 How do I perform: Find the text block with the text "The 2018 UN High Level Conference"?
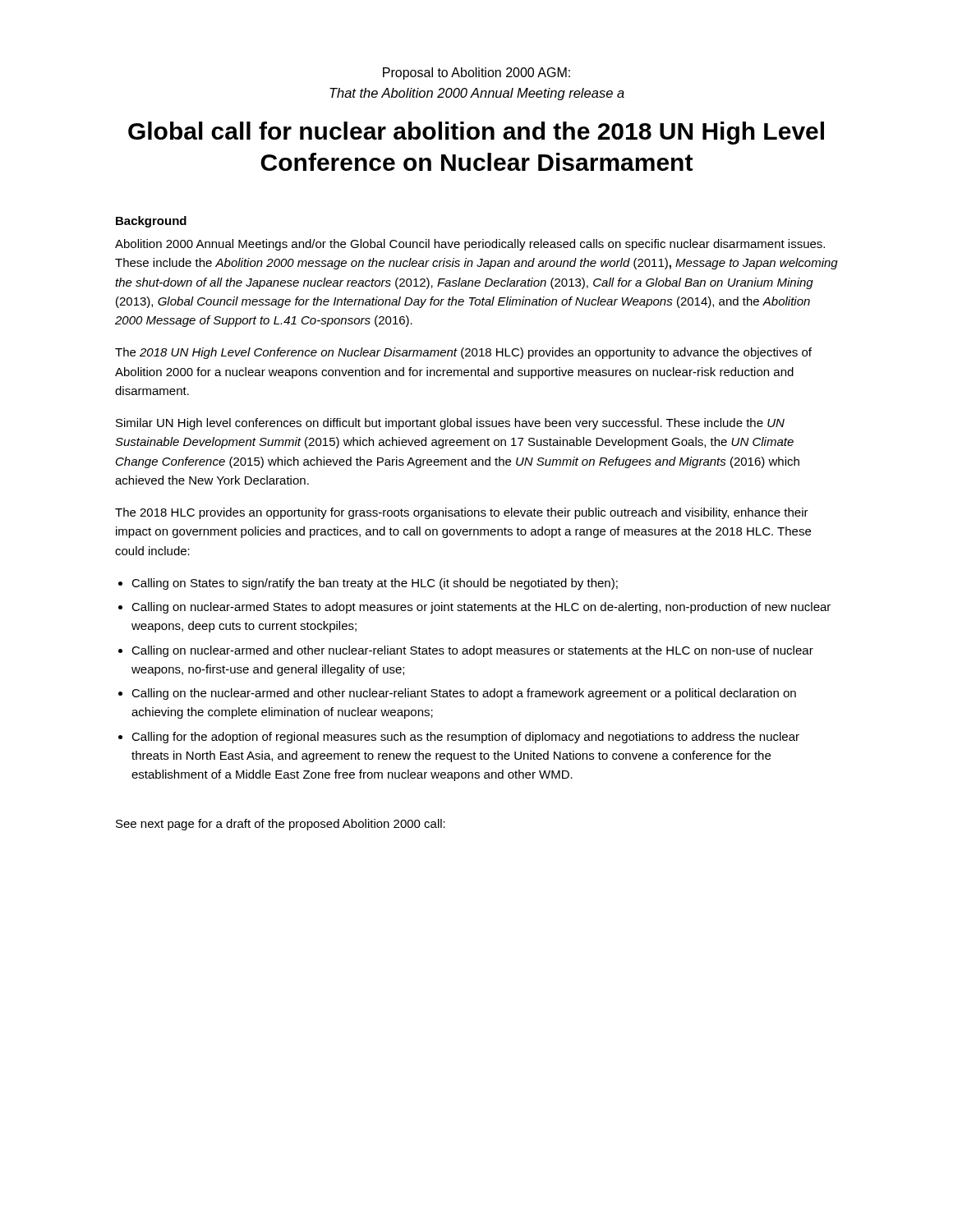(463, 371)
